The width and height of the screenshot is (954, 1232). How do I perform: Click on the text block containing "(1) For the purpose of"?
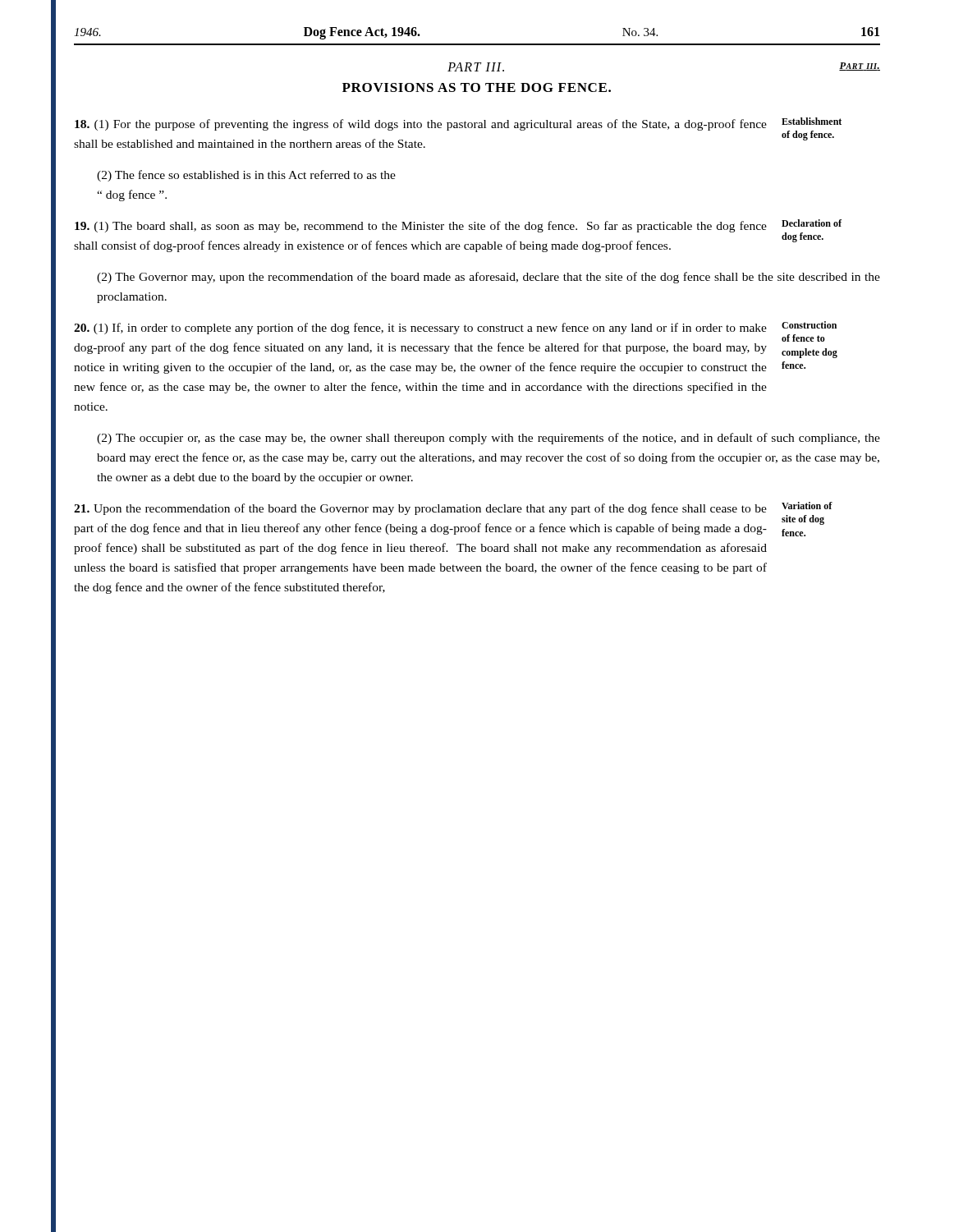coord(420,133)
